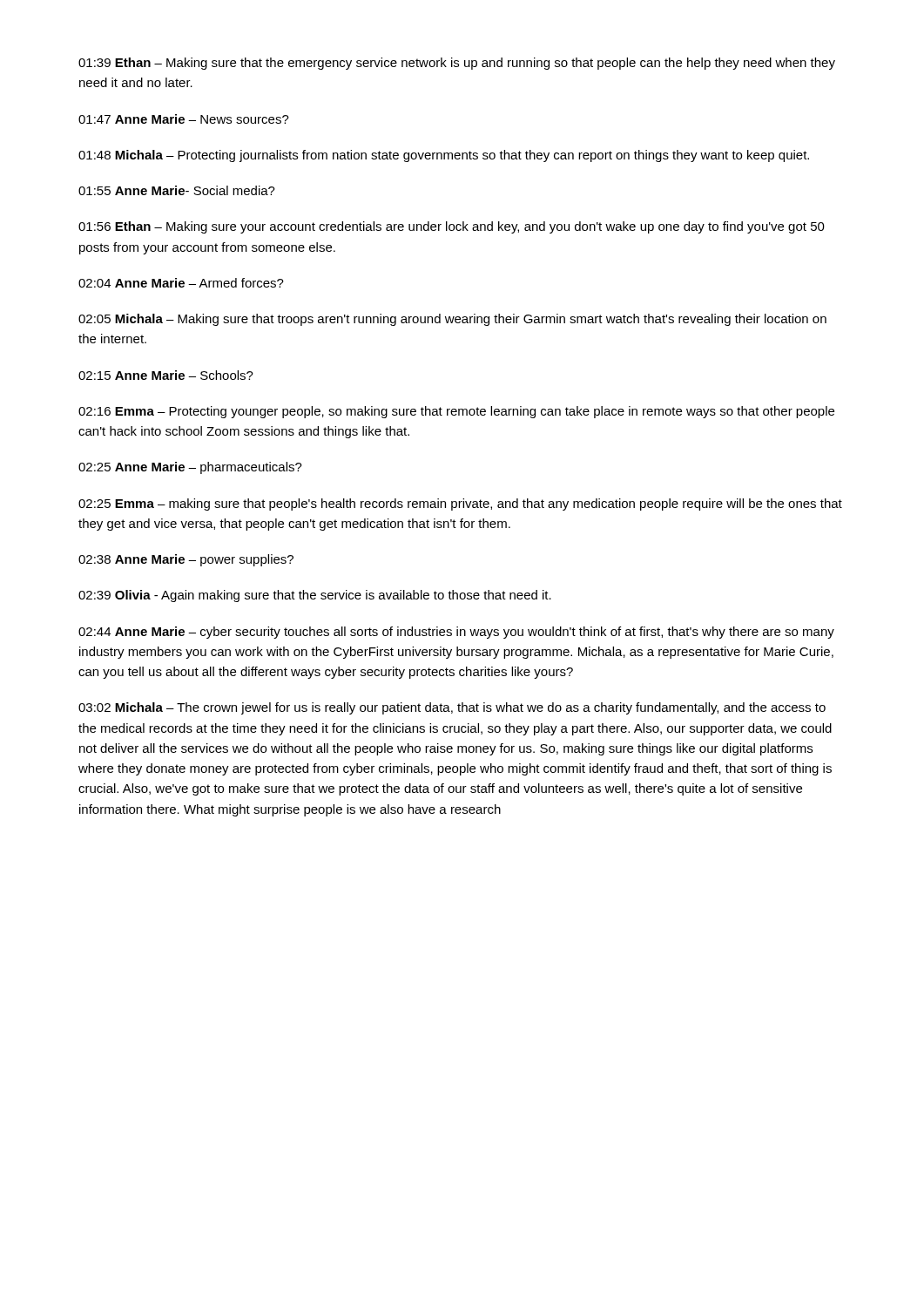This screenshot has width=924, height=1307.
Task: Find the passage starting "01:47 Anne Marie"
Action: point(184,118)
